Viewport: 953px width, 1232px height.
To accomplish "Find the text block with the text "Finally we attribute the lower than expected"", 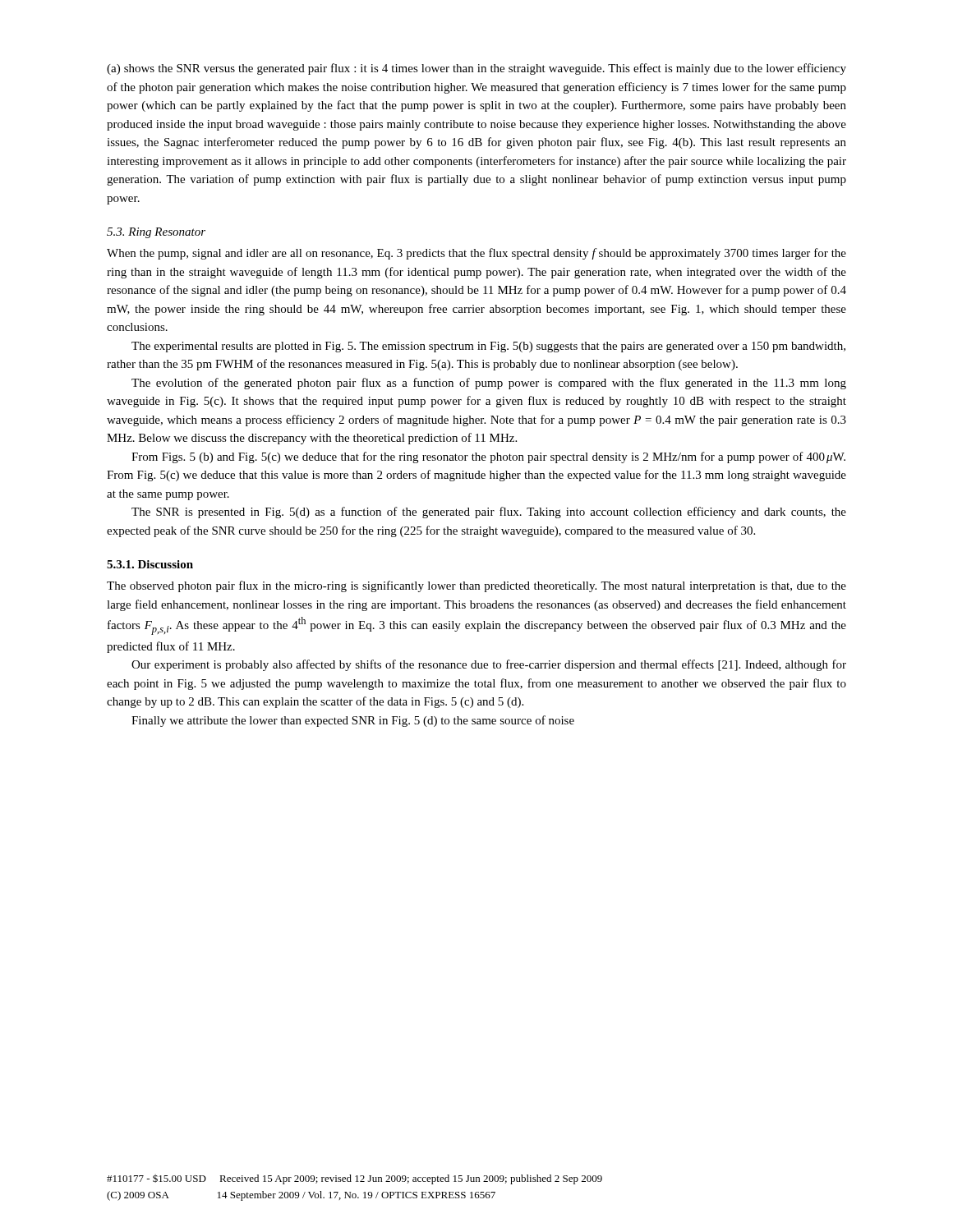I will (x=476, y=720).
